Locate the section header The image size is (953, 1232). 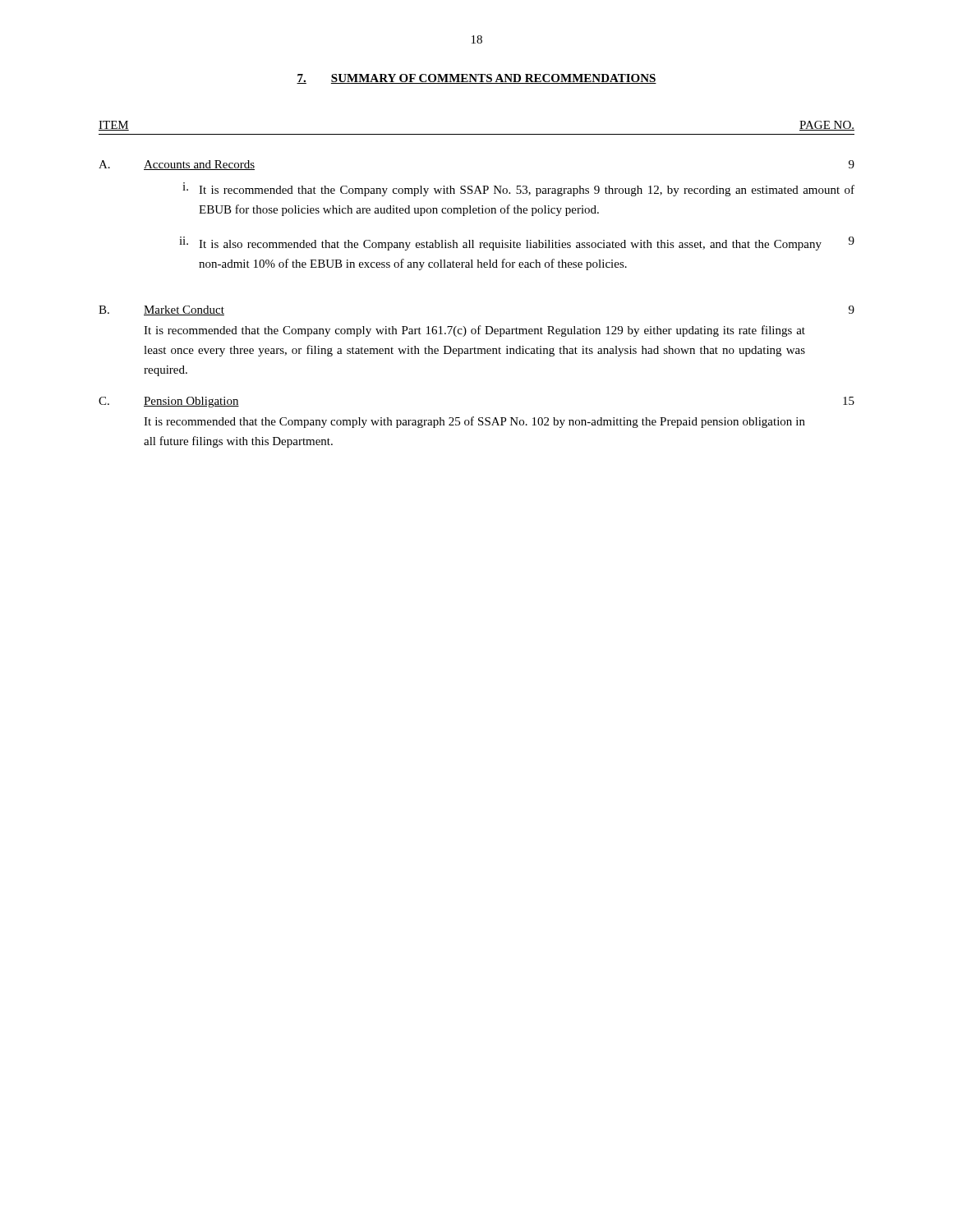(476, 78)
